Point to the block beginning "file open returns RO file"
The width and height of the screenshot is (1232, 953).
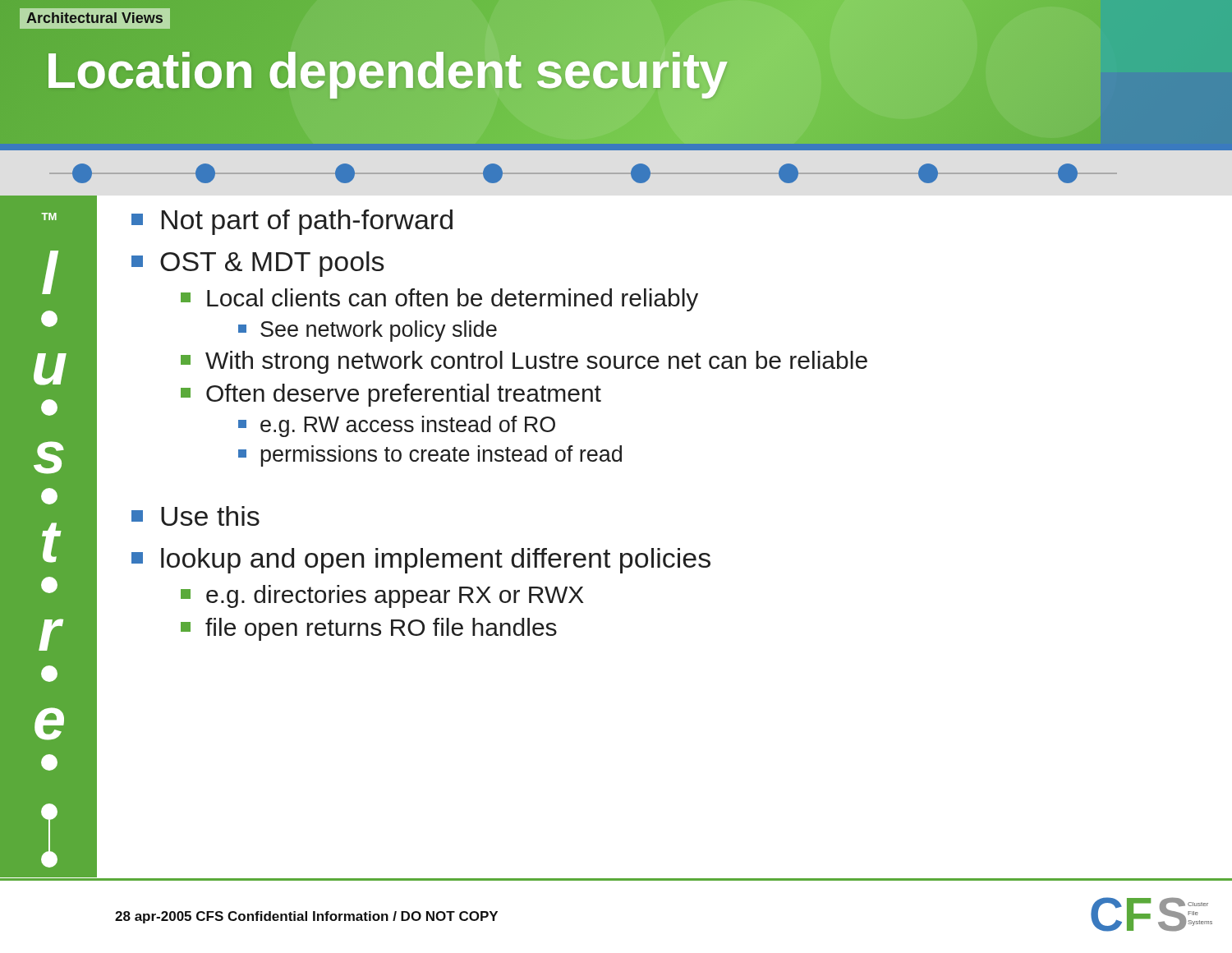tap(369, 628)
